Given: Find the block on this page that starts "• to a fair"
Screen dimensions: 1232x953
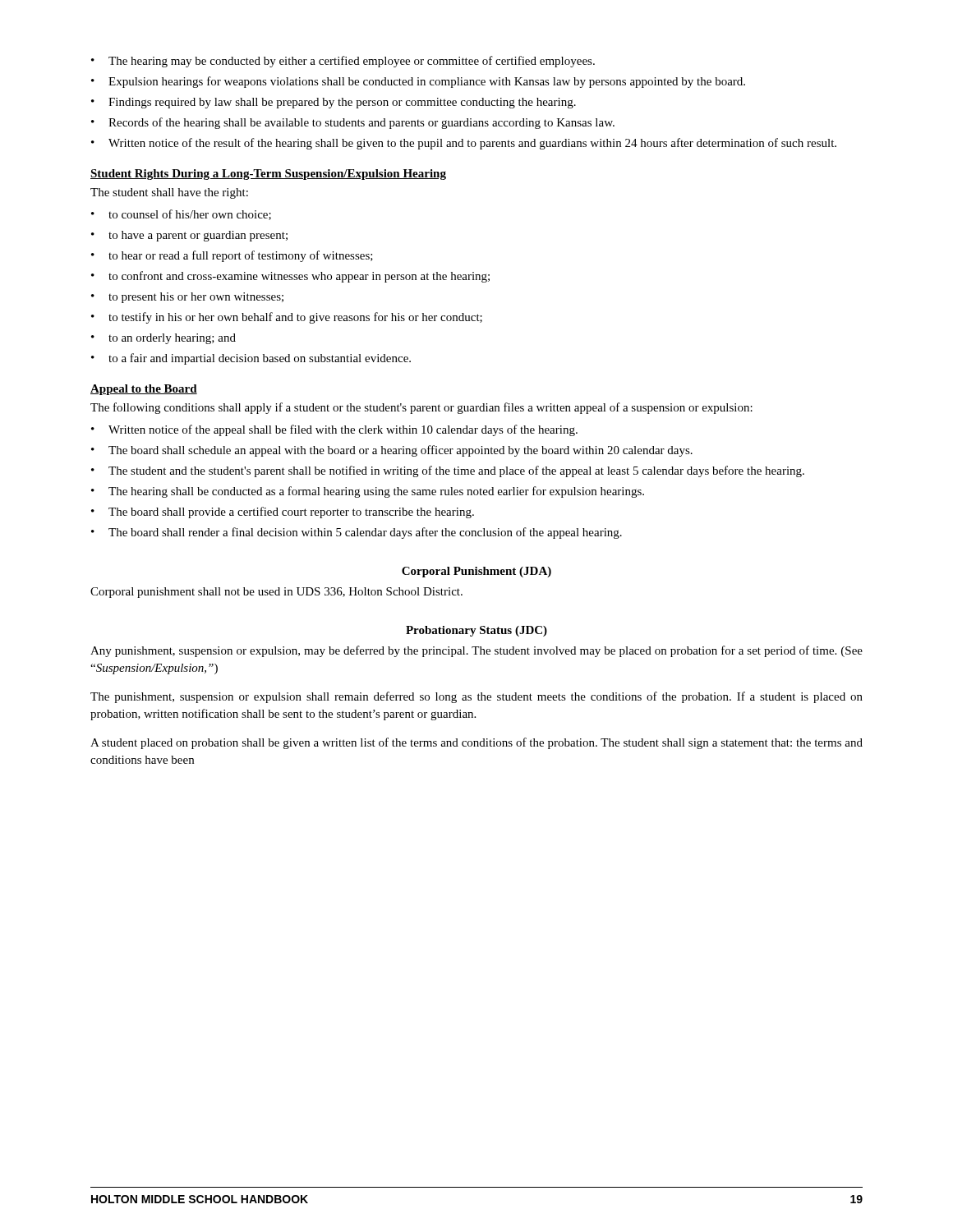Looking at the screenshot, I should pos(251,359).
